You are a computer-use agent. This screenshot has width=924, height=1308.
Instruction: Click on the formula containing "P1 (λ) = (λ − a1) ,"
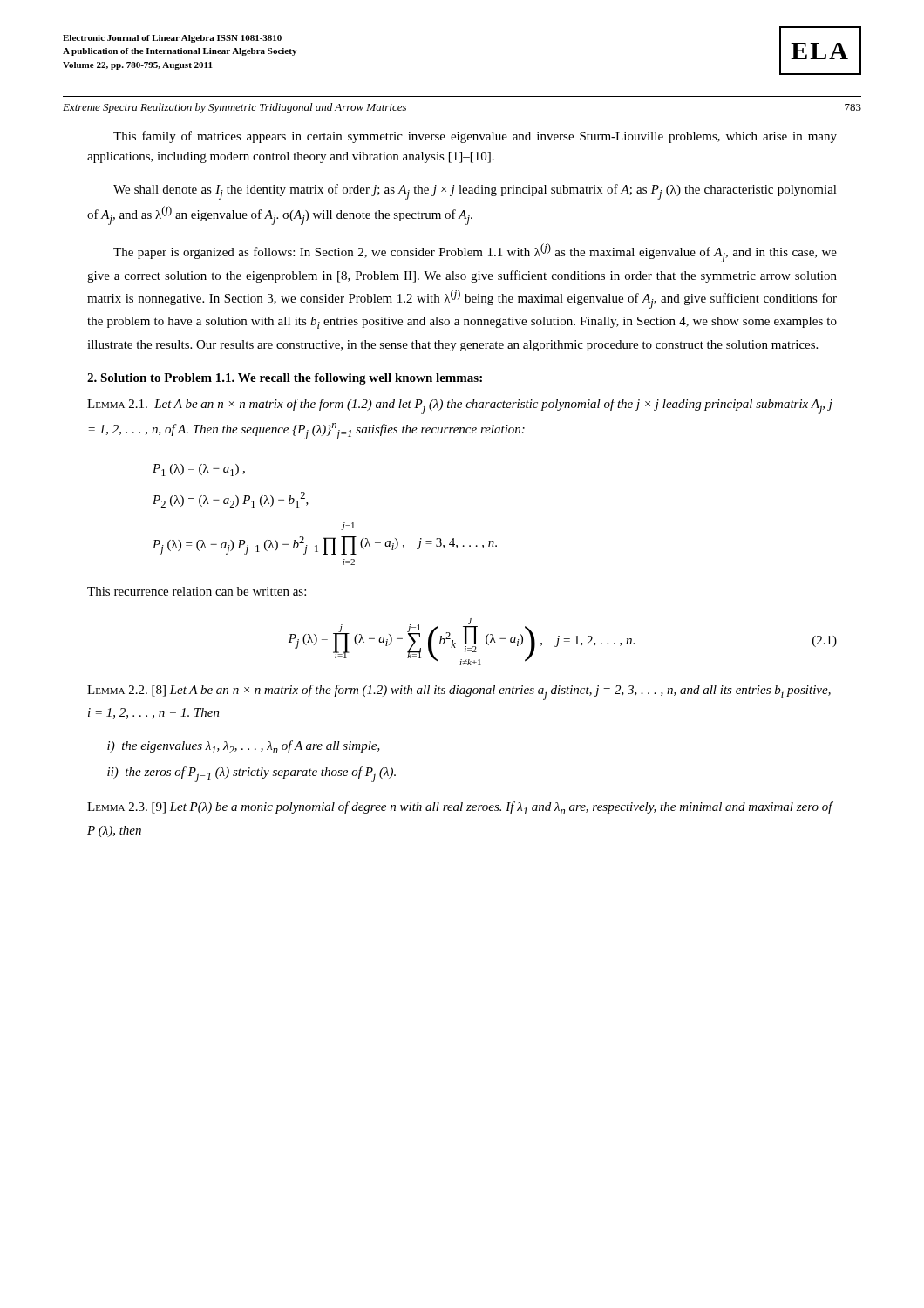[x=199, y=470]
